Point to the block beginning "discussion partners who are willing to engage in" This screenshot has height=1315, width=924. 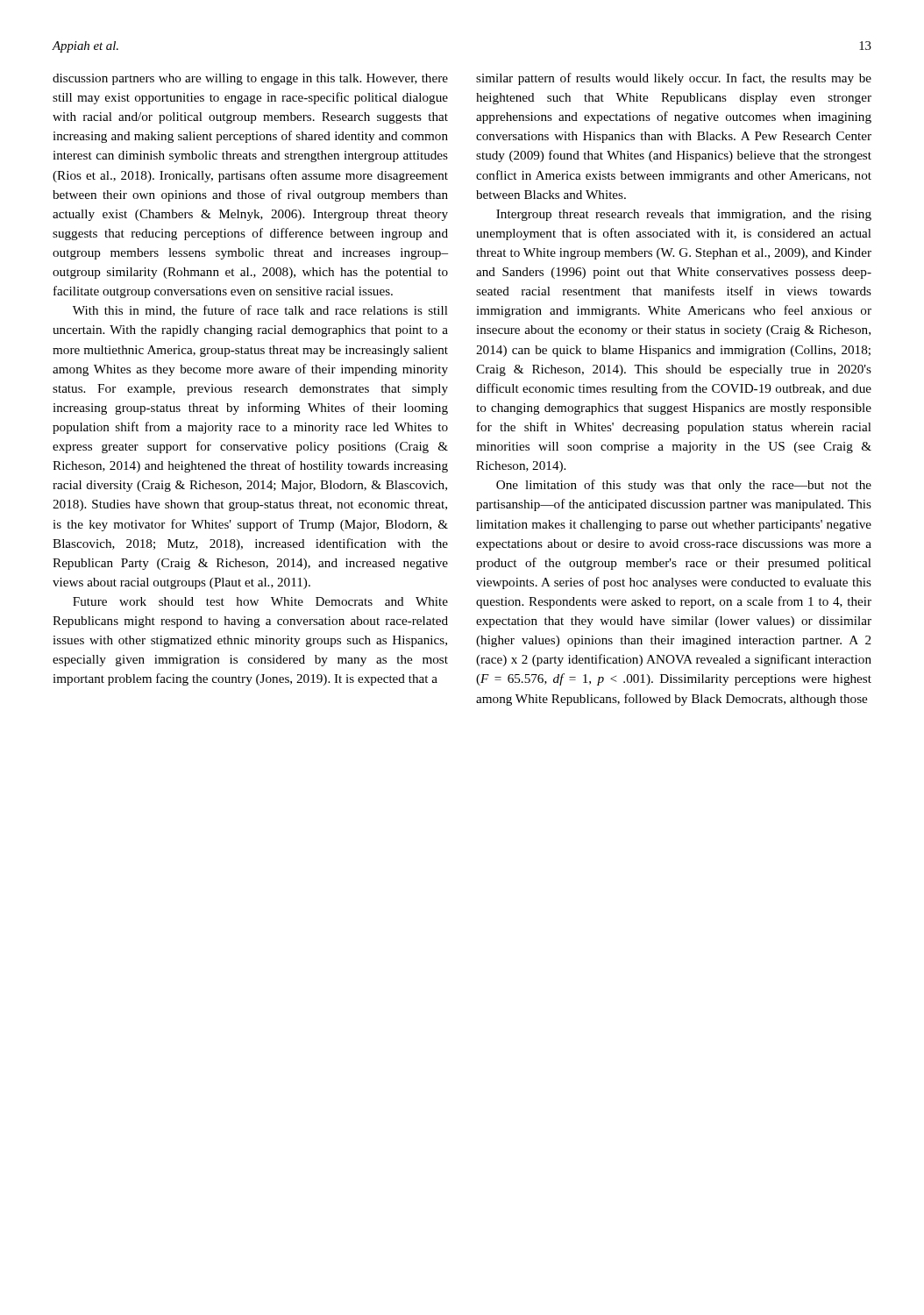[x=250, y=185]
